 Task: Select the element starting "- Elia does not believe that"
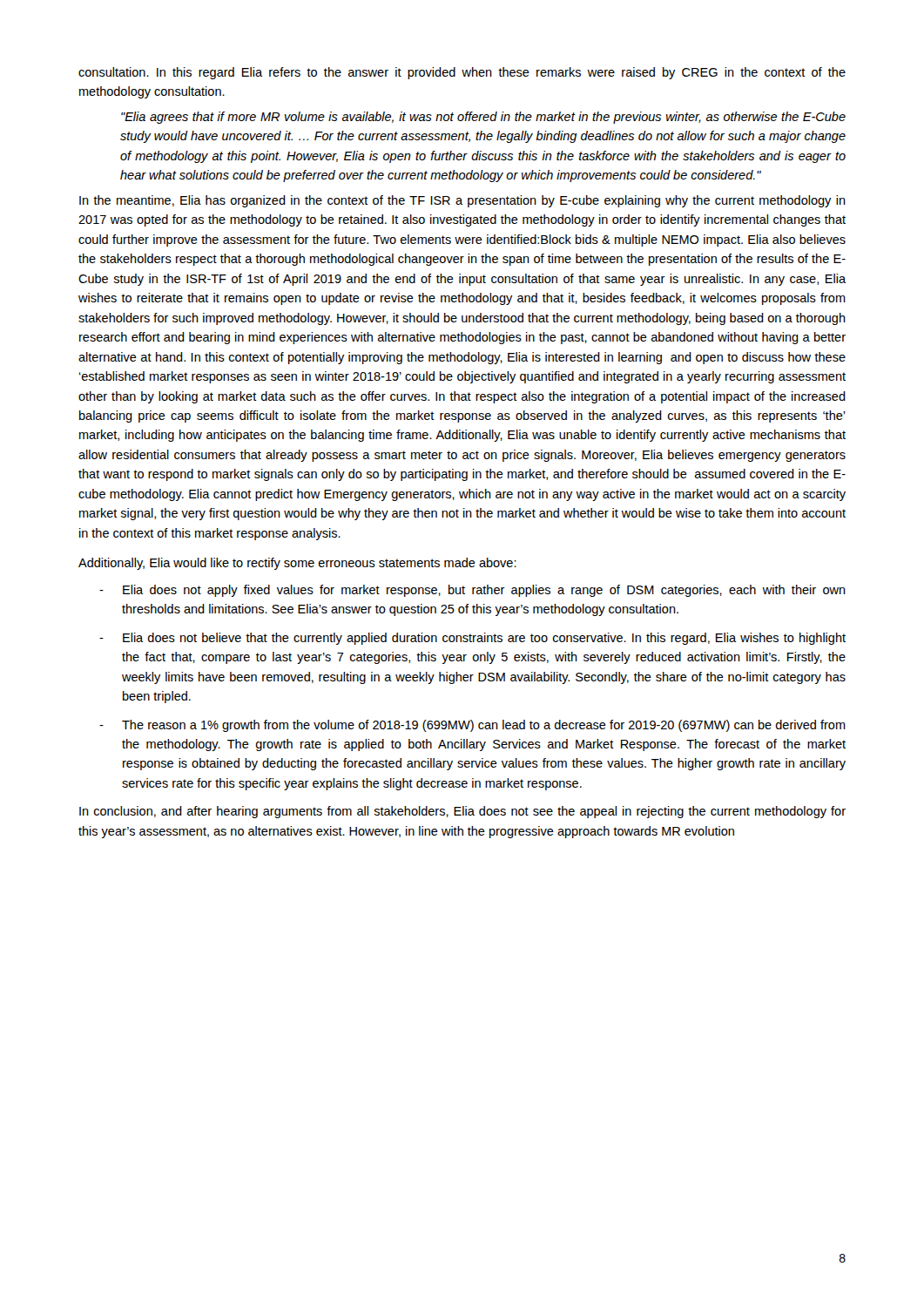pos(472,667)
